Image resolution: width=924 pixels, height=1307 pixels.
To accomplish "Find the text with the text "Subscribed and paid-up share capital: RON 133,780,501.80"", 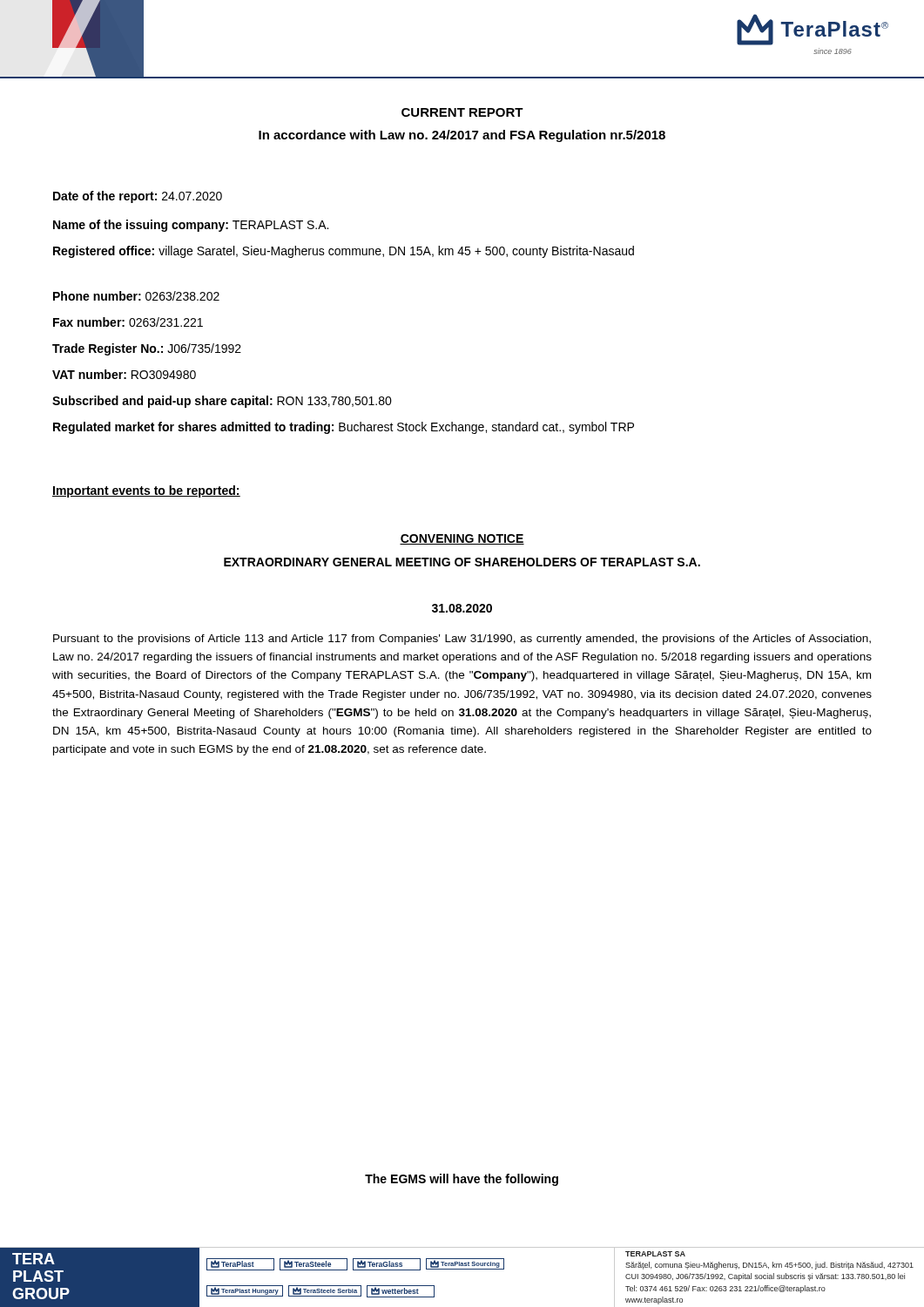I will pos(222,401).
